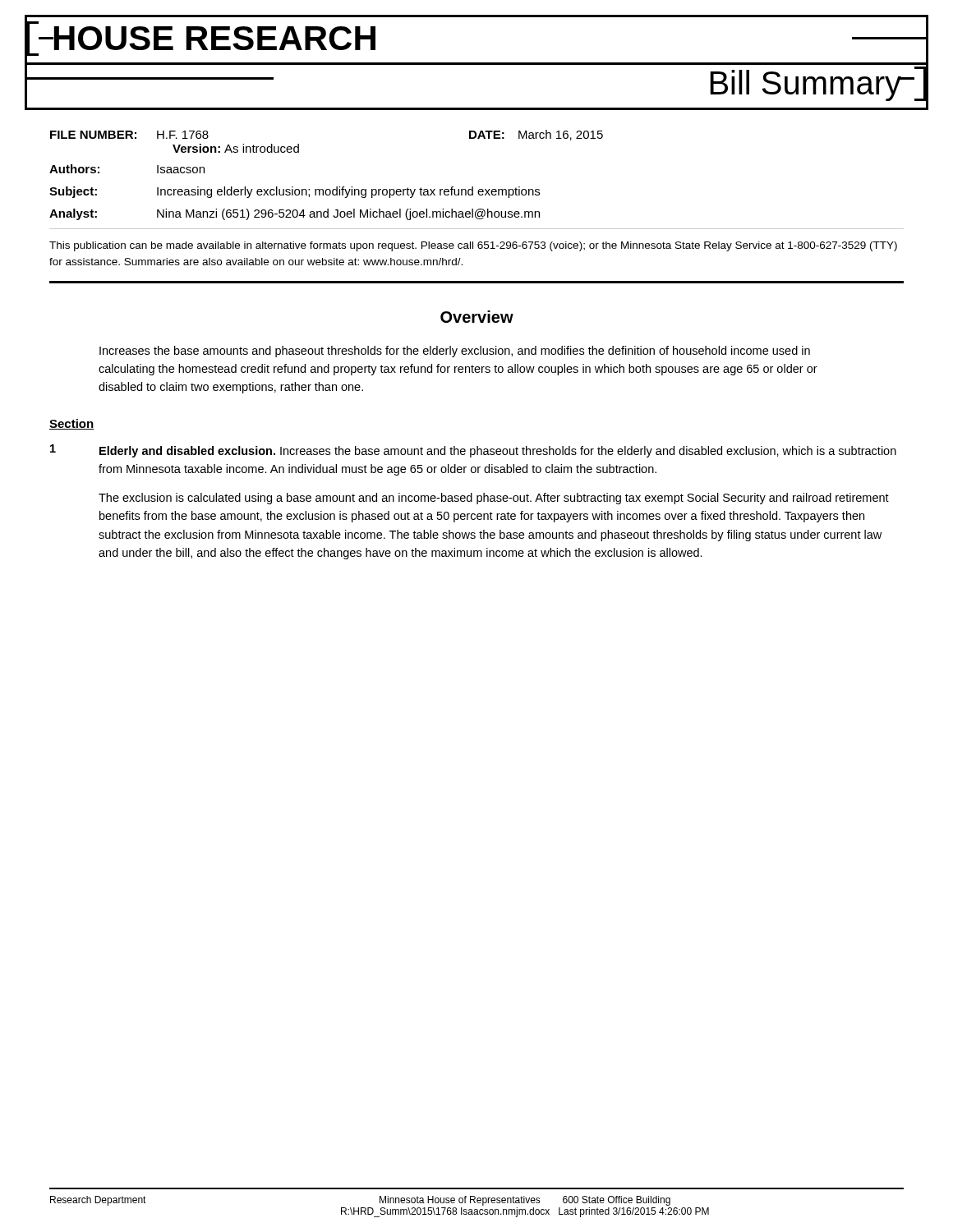Viewport: 953px width, 1232px height.
Task: Select the text block with the text "1 Elderly and"
Action: 476,507
